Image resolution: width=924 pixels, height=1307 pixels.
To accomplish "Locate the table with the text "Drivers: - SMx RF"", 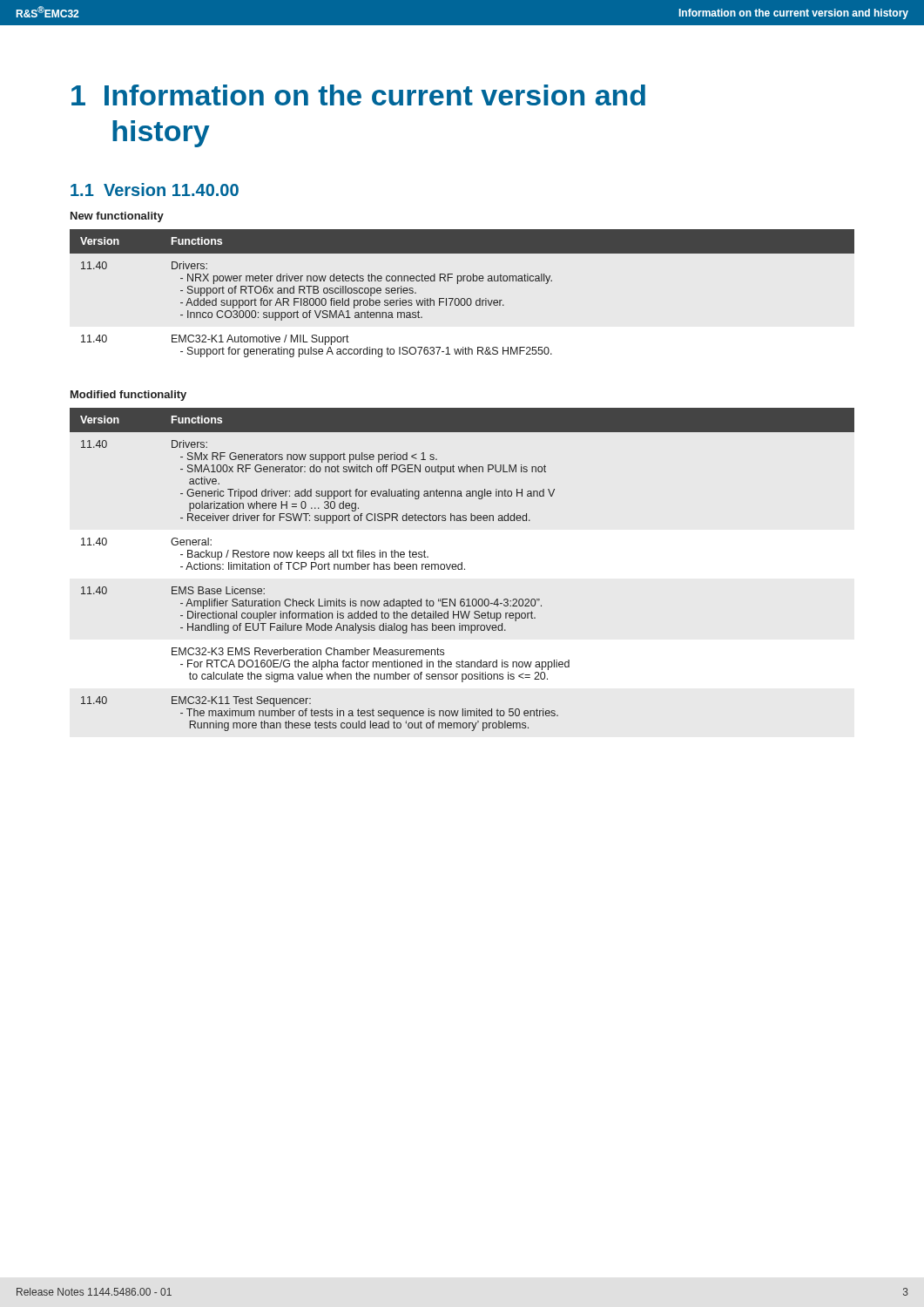I will 462,572.
